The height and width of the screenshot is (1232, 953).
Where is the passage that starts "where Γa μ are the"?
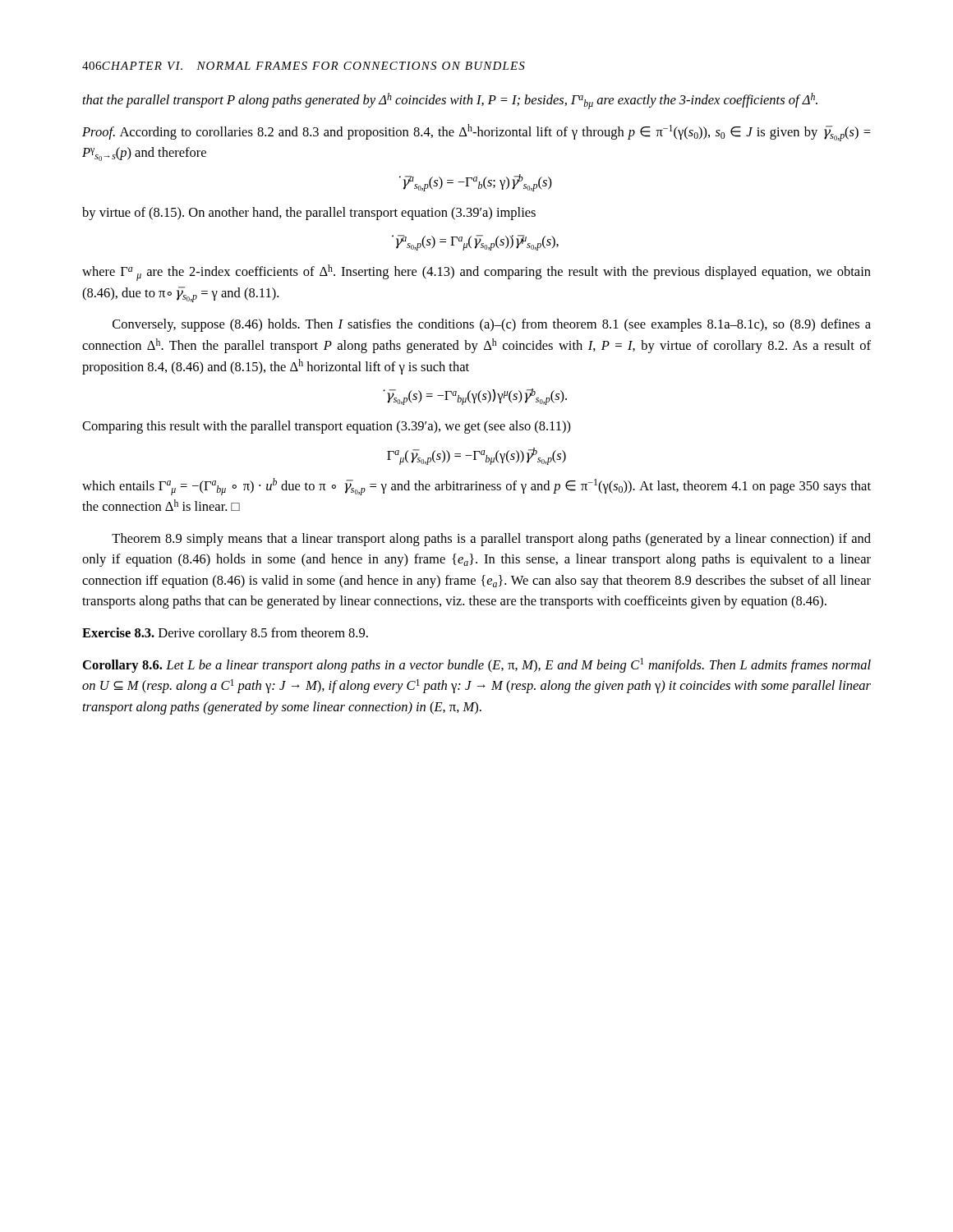tap(476, 282)
